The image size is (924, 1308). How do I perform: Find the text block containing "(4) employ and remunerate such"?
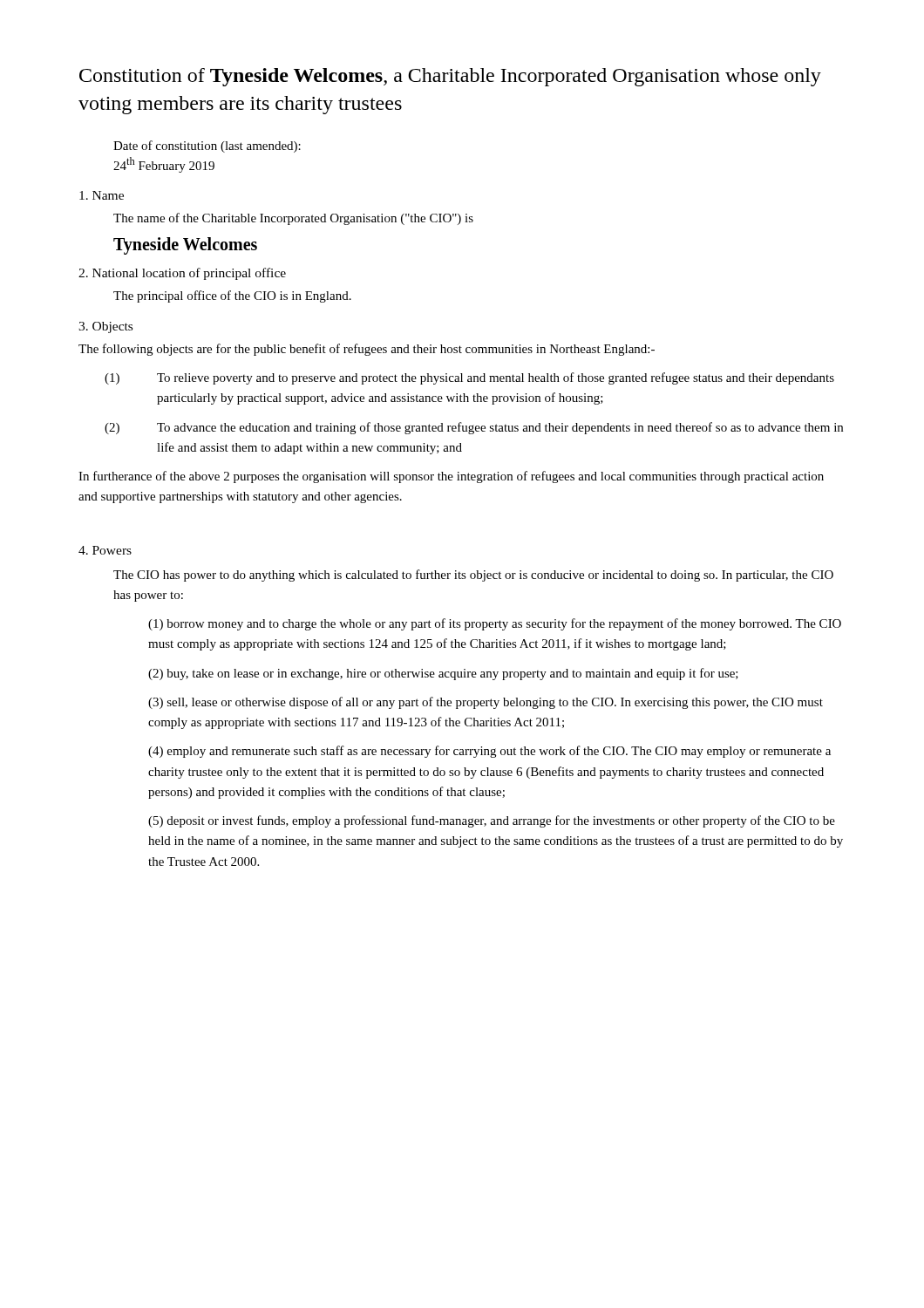pyautogui.click(x=490, y=771)
